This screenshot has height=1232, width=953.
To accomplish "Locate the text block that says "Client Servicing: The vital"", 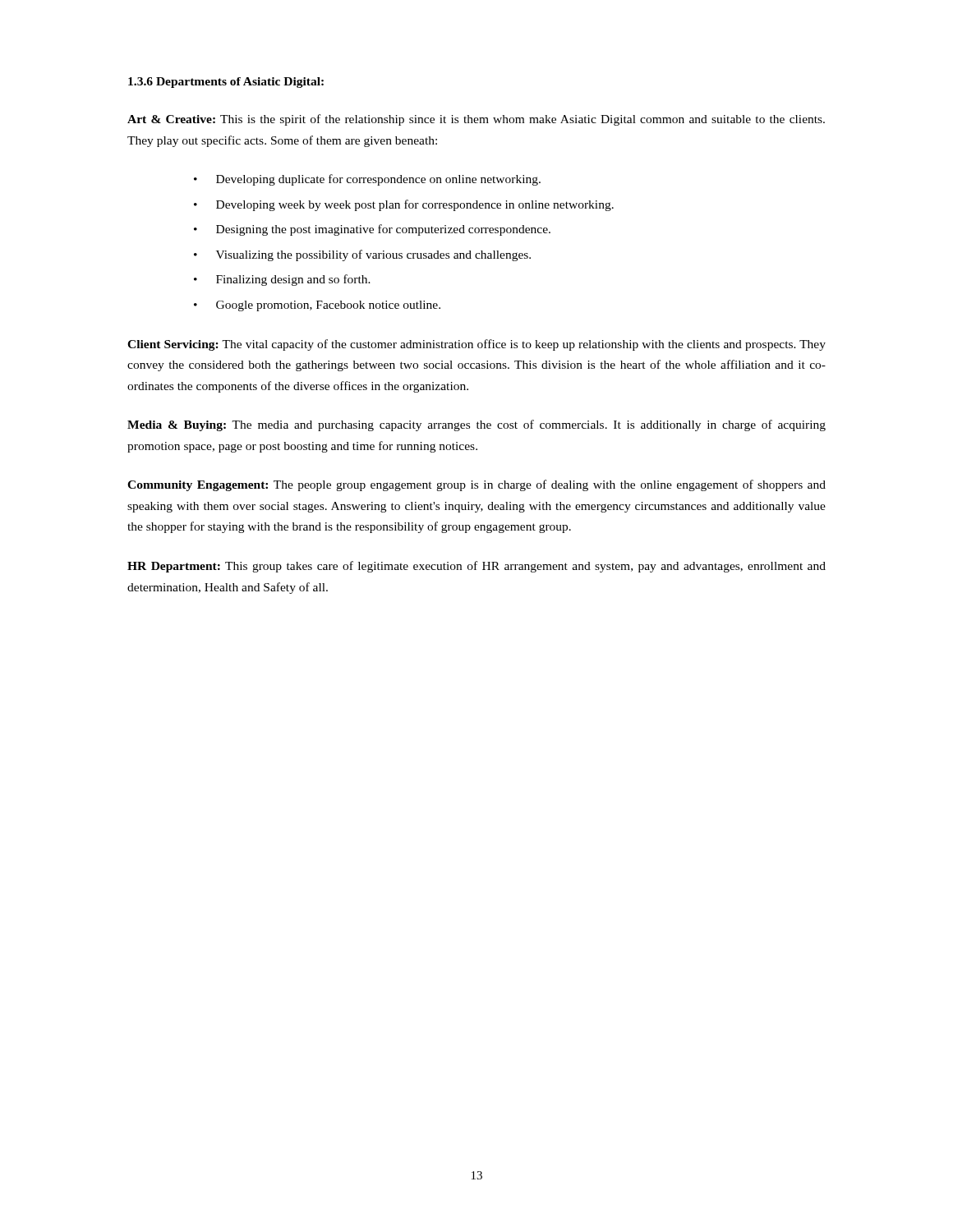I will pos(476,364).
